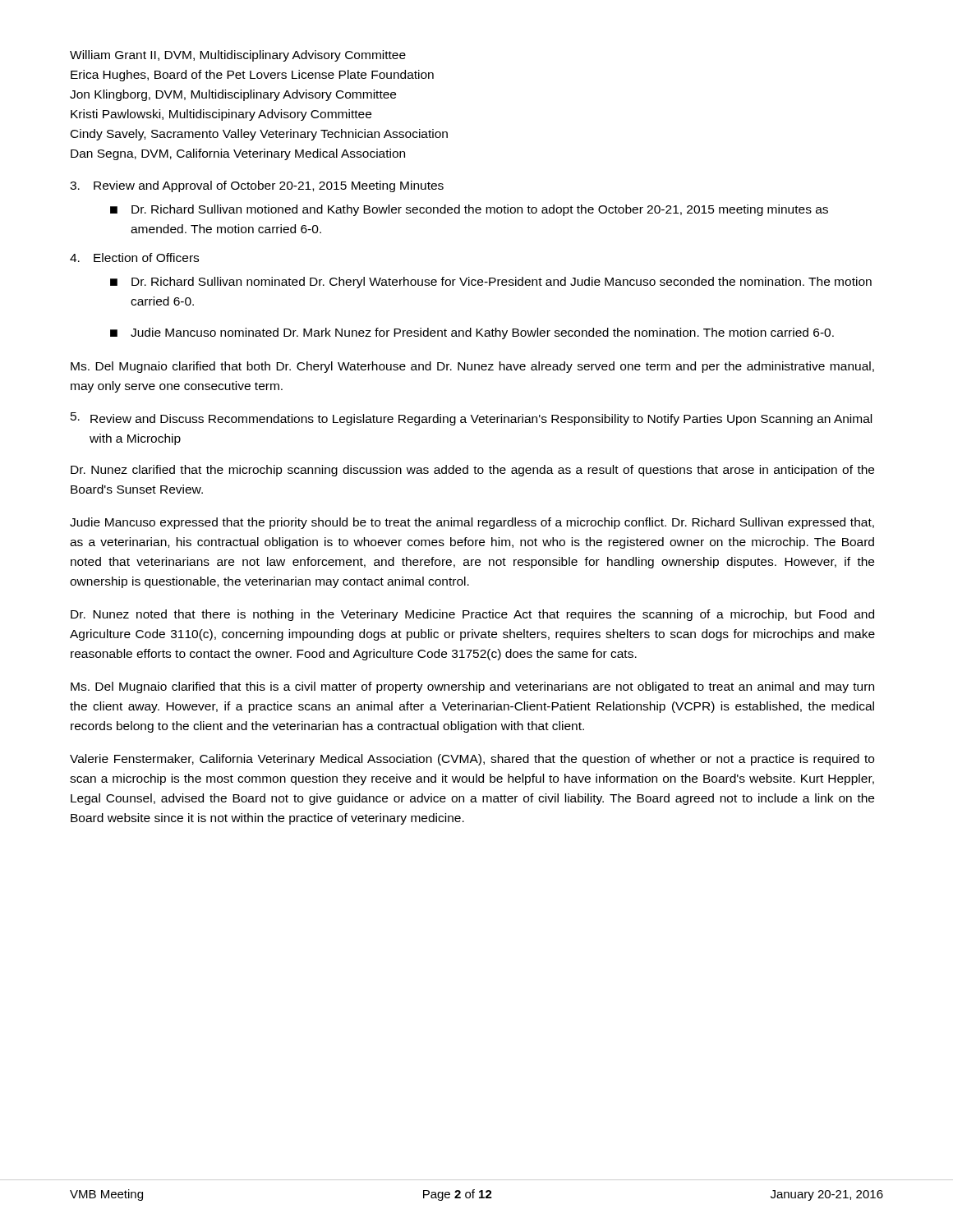Click on the text block with the text "William Grant II, DVM, Multidisciplinary Advisory Committee"
This screenshot has width=953, height=1232.
tap(238, 56)
